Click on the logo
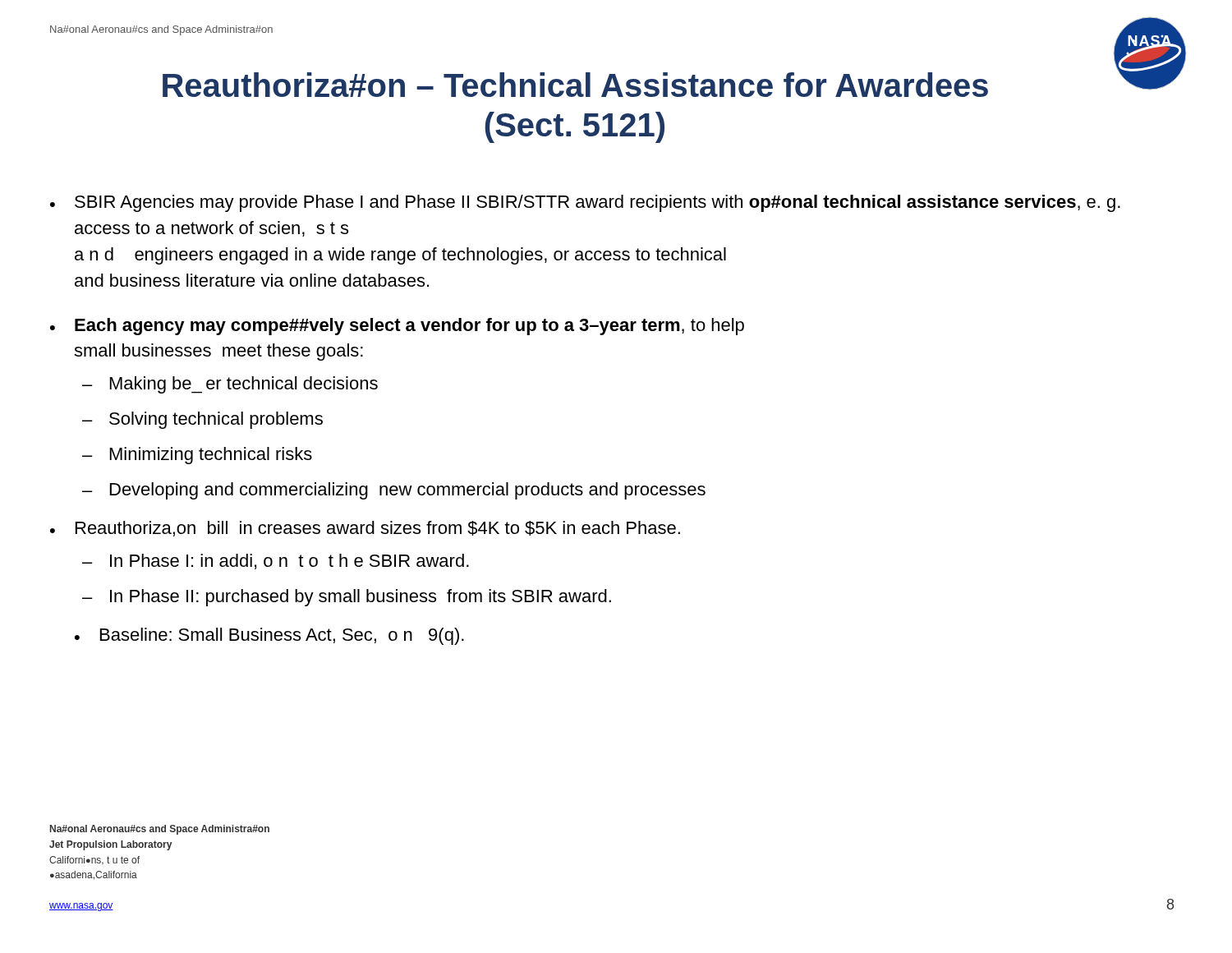 click(x=1150, y=53)
